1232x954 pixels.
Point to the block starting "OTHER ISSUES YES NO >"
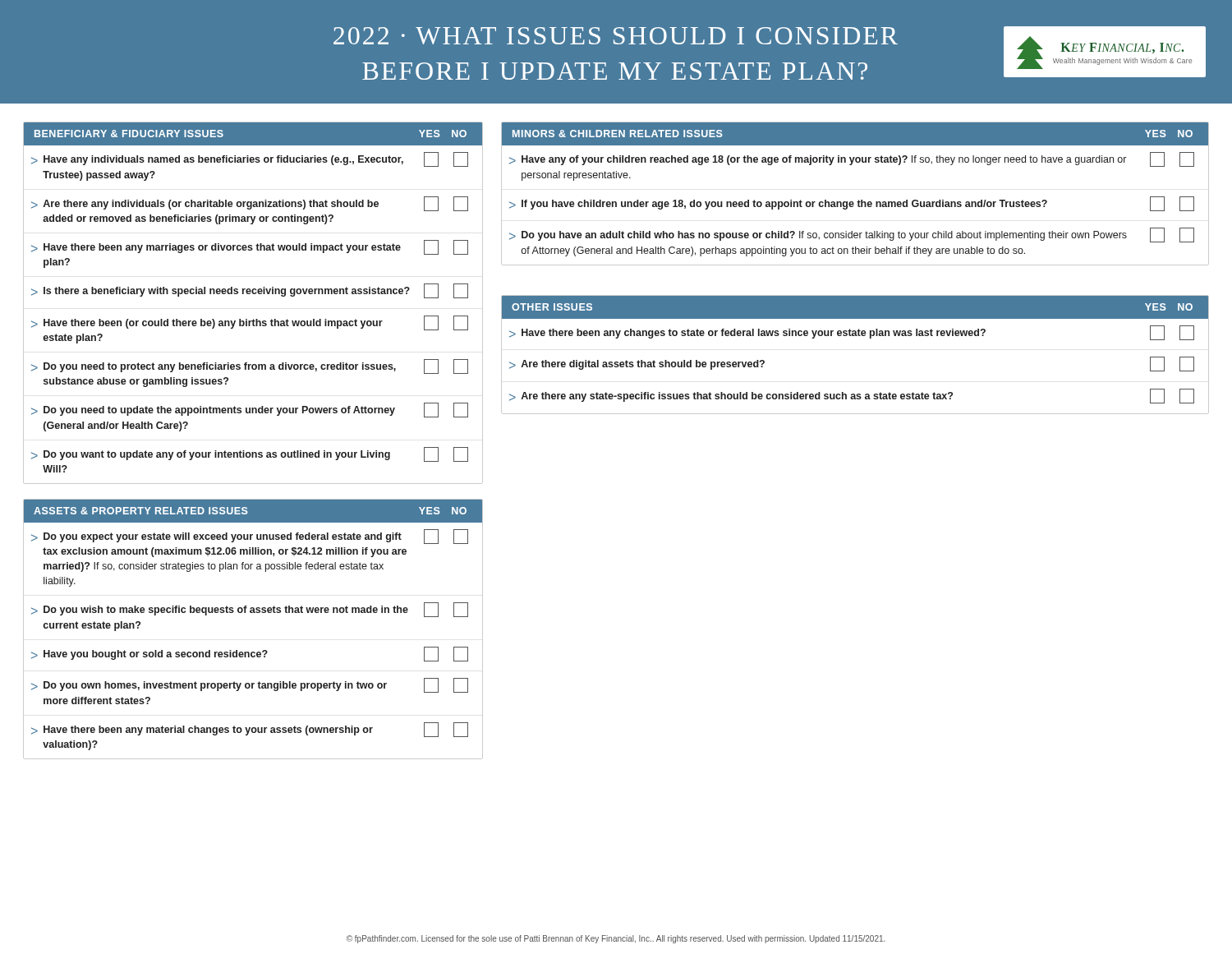click(x=855, y=354)
